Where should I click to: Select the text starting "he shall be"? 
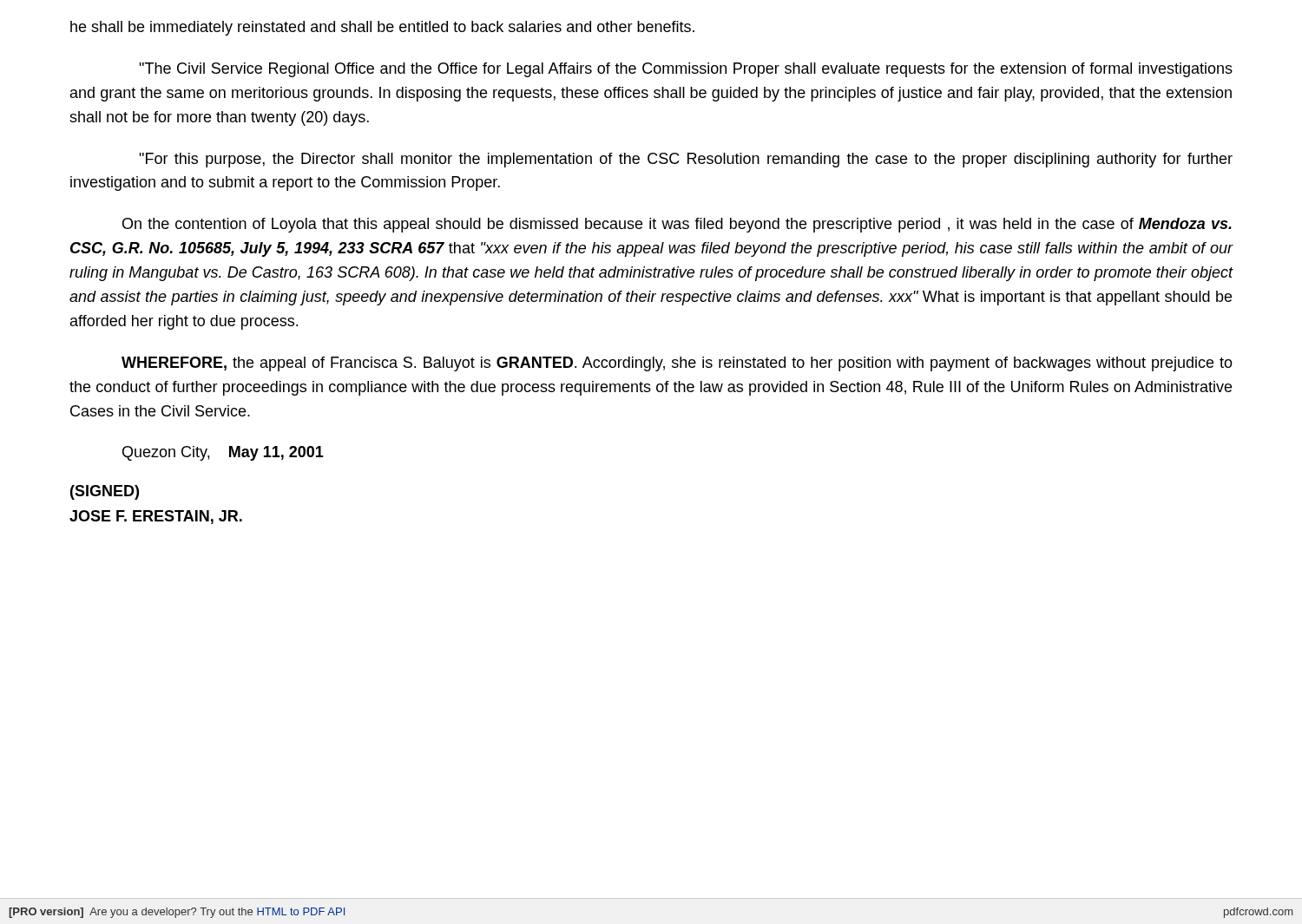click(x=383, y=27)
